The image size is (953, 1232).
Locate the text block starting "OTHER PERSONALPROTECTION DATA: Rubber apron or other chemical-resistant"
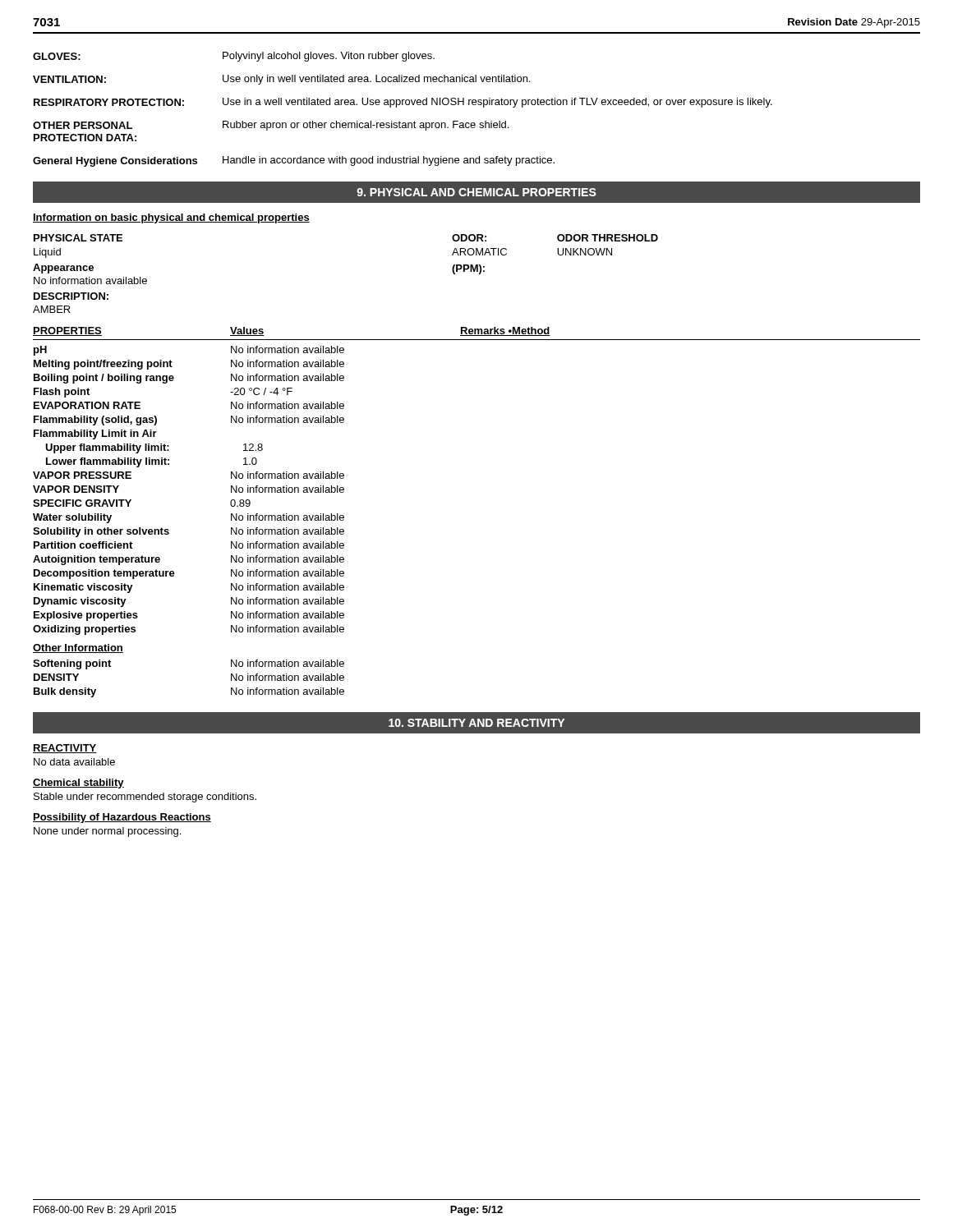click(476, 131)
